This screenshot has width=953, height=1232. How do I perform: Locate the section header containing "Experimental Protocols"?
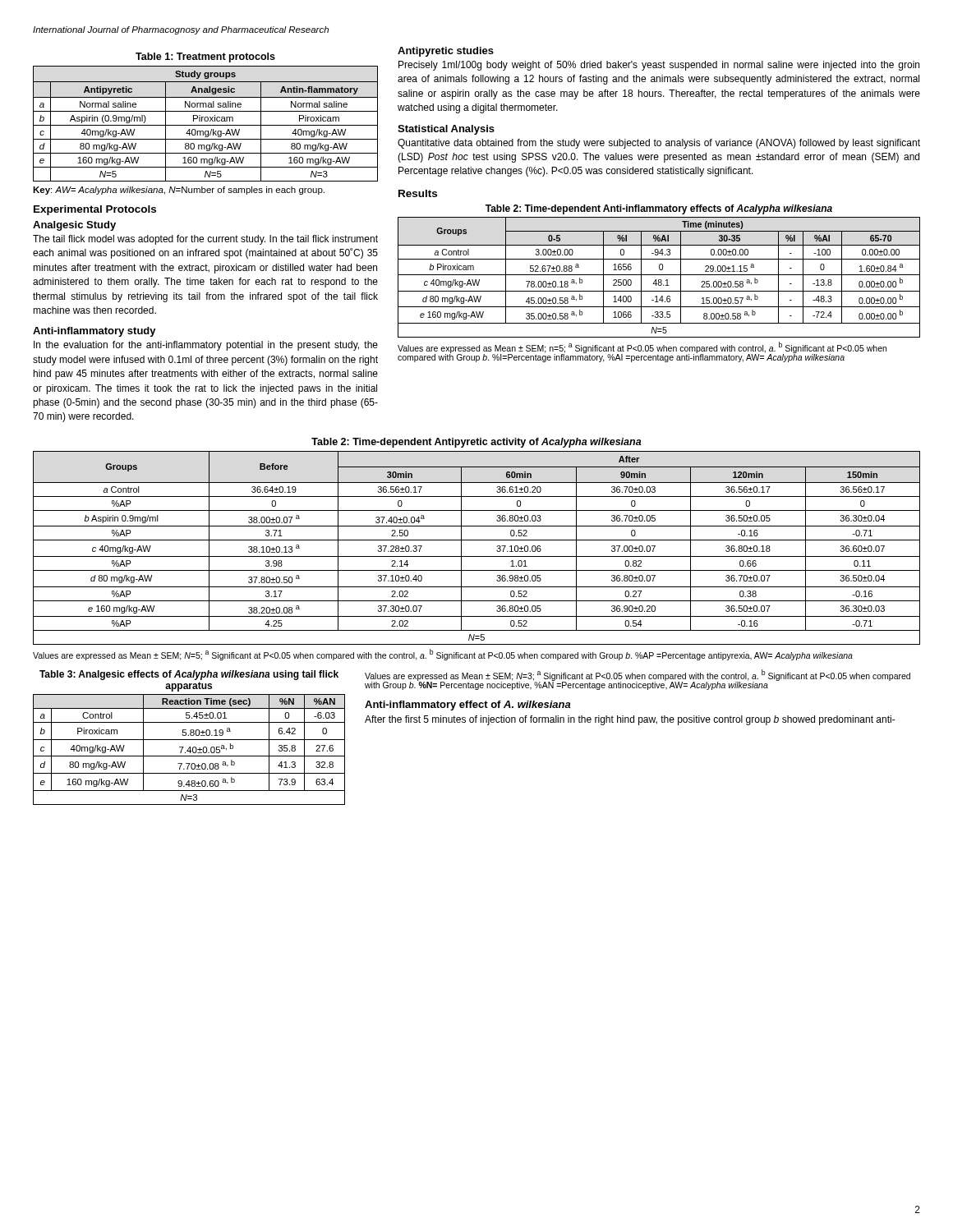[95, 210]
